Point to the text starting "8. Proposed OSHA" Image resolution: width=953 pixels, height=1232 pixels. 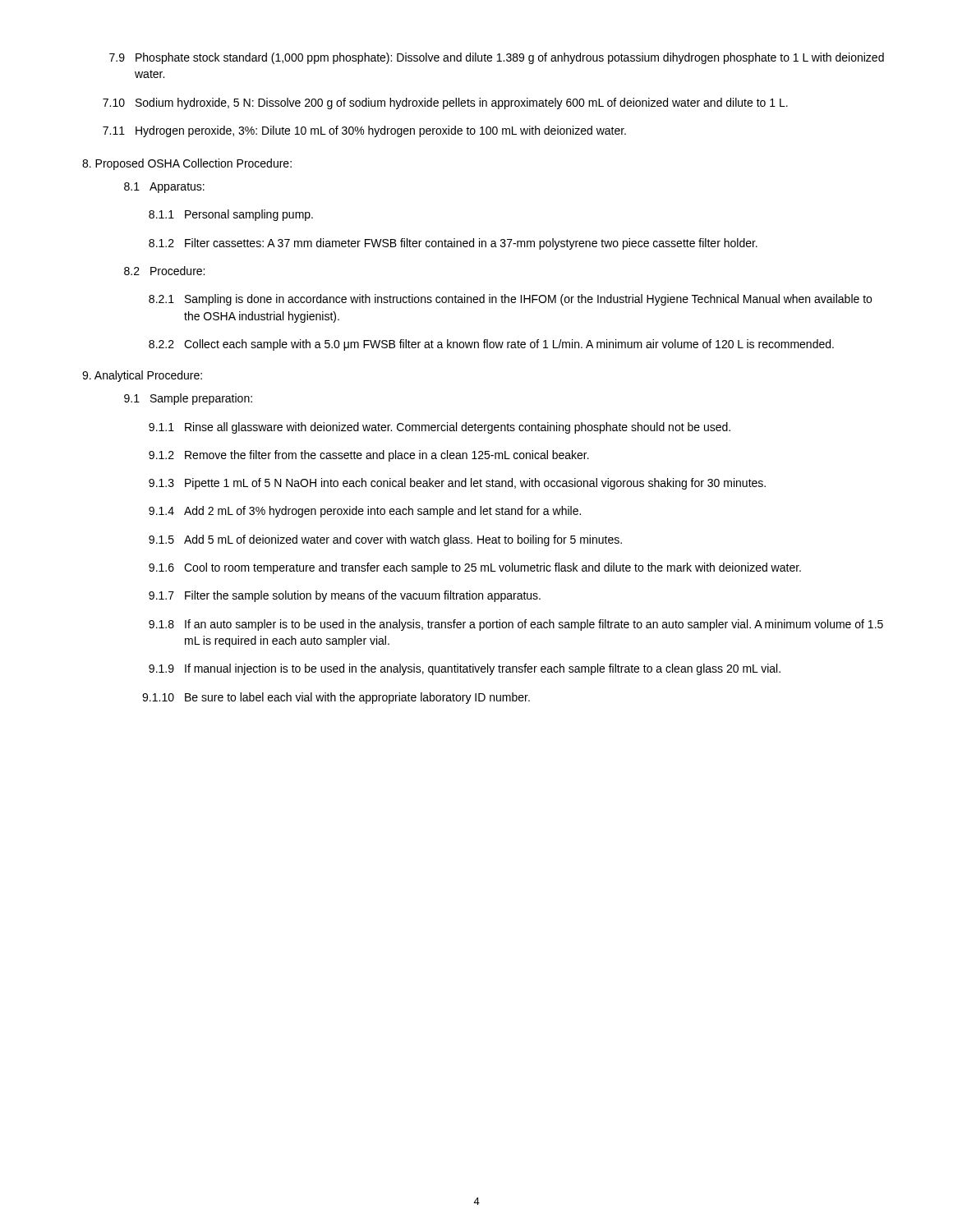187,164
